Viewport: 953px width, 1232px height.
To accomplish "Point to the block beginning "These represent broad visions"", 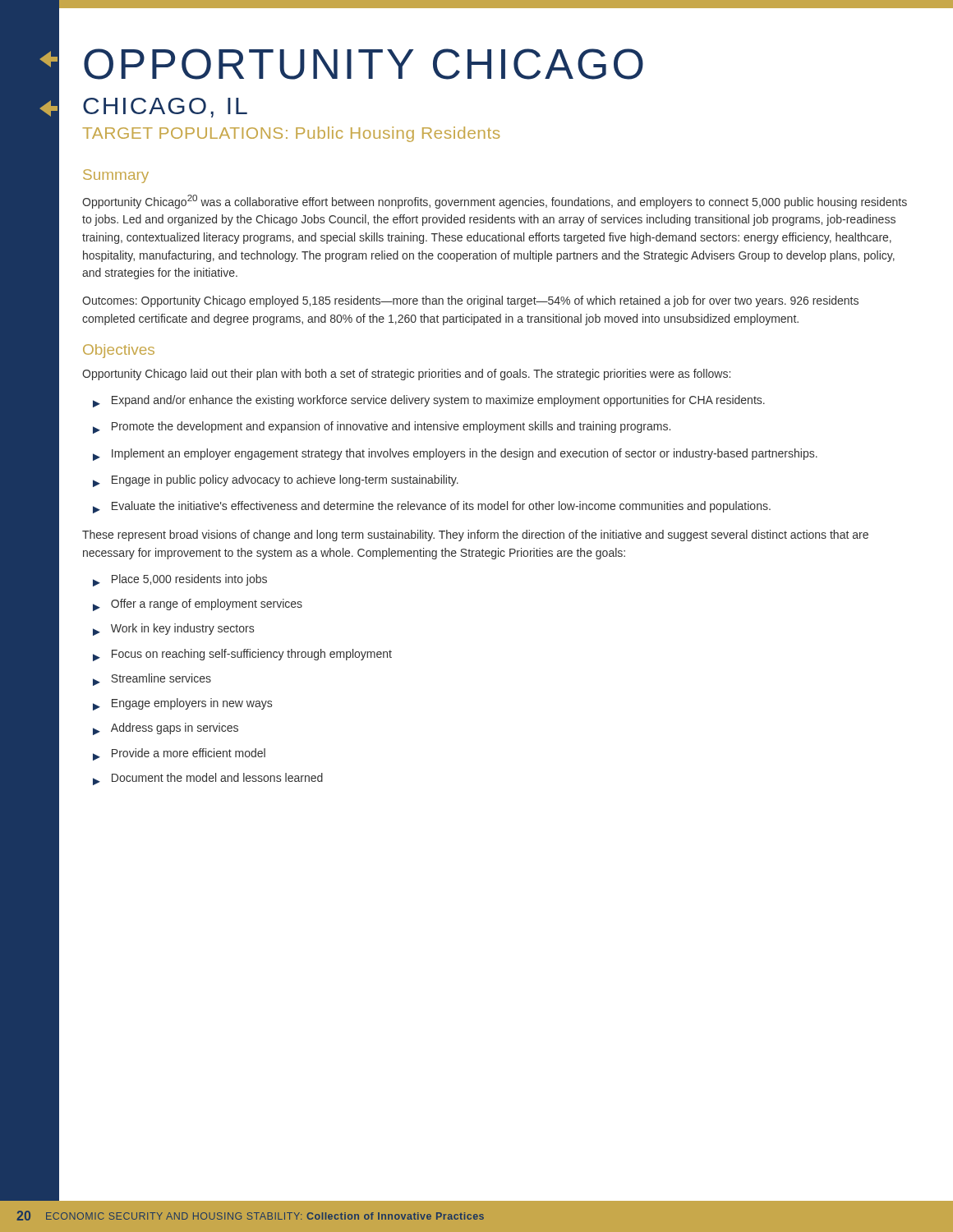I will [x=475, y=544].
